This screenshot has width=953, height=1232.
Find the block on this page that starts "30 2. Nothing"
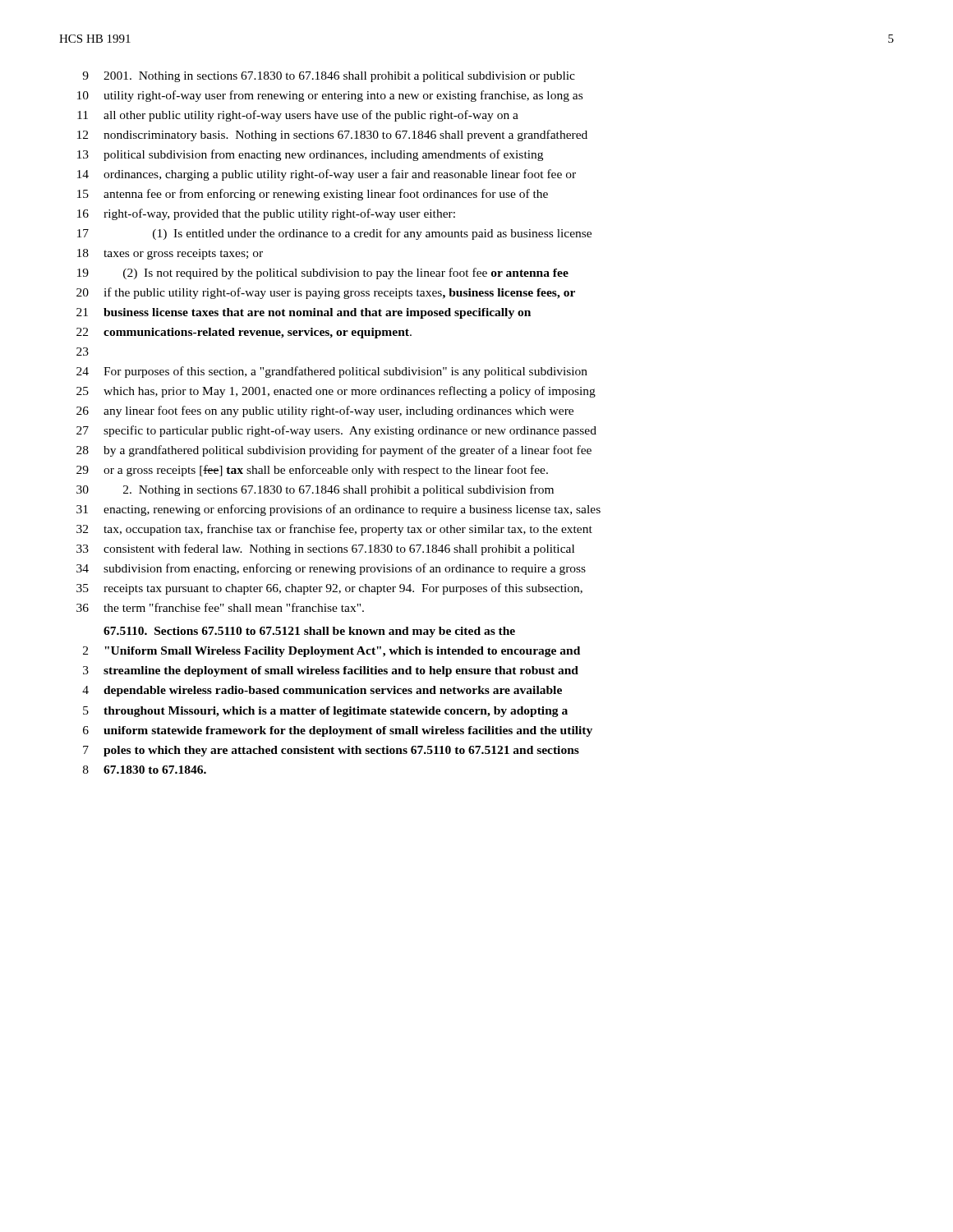click(x=476, y=549)
